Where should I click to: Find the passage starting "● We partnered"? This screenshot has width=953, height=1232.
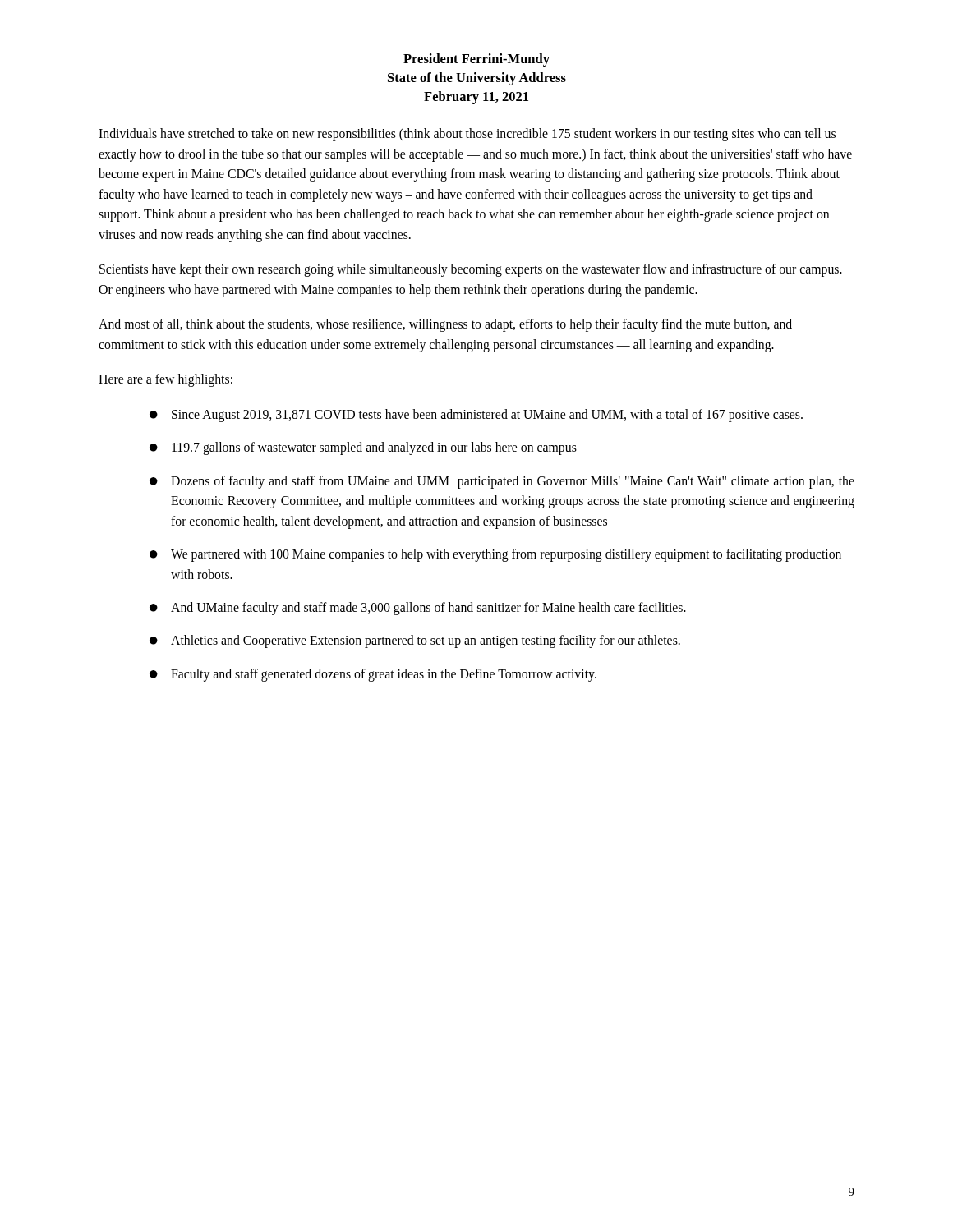click(x=501, y=565)
